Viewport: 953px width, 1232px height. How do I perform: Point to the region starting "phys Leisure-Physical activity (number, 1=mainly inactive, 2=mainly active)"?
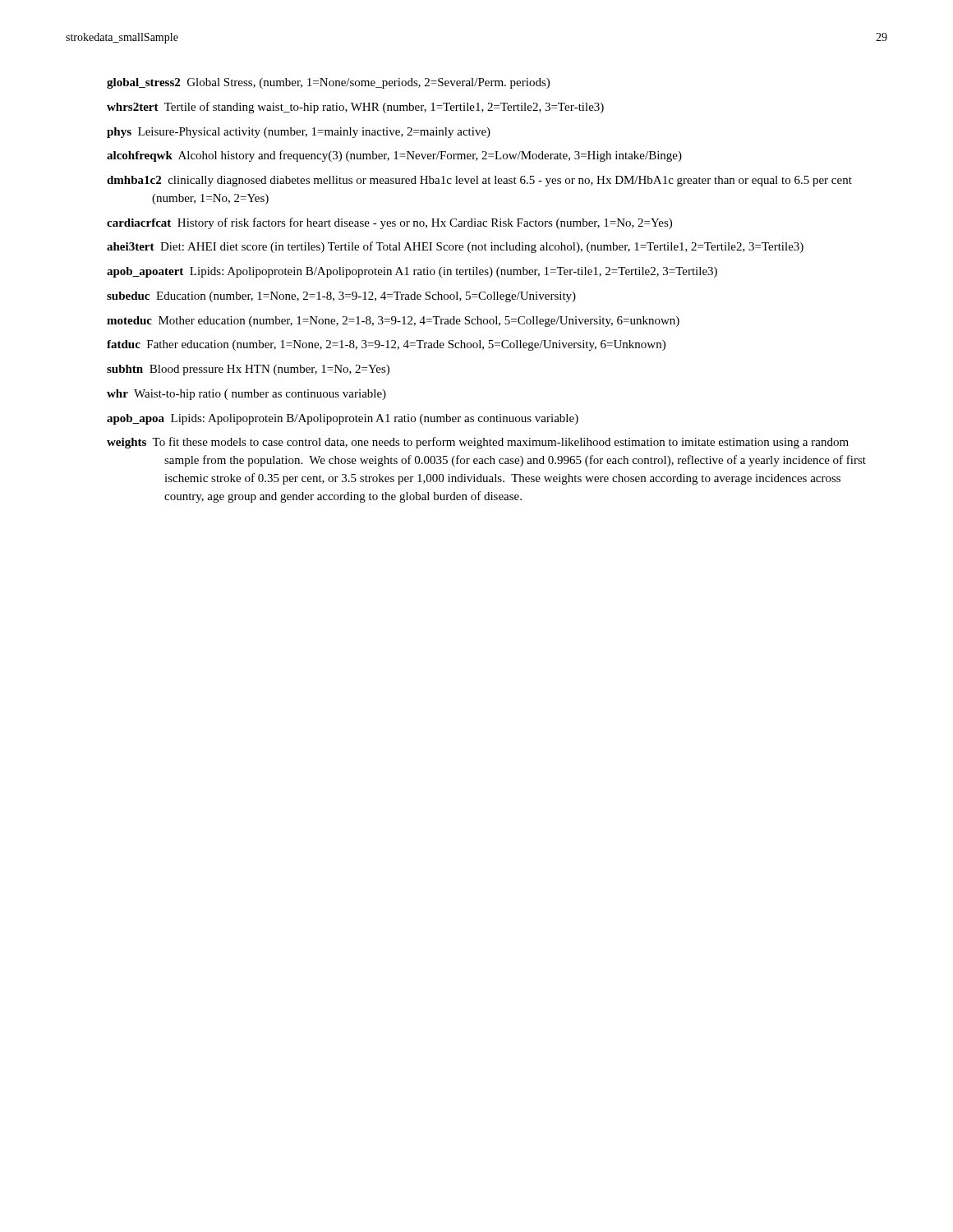[299, 131]
